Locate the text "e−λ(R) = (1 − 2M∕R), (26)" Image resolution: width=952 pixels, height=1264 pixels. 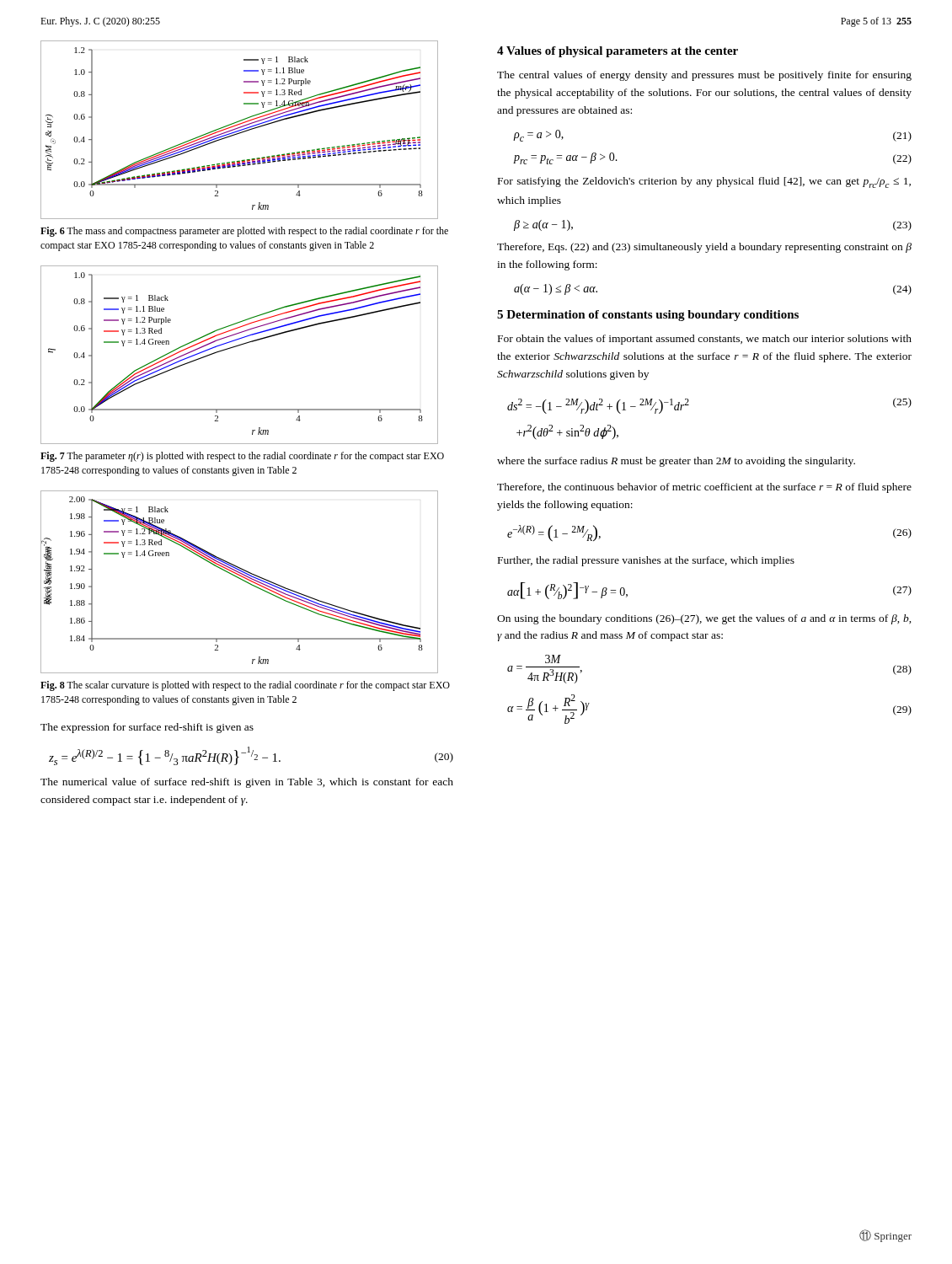556,533
